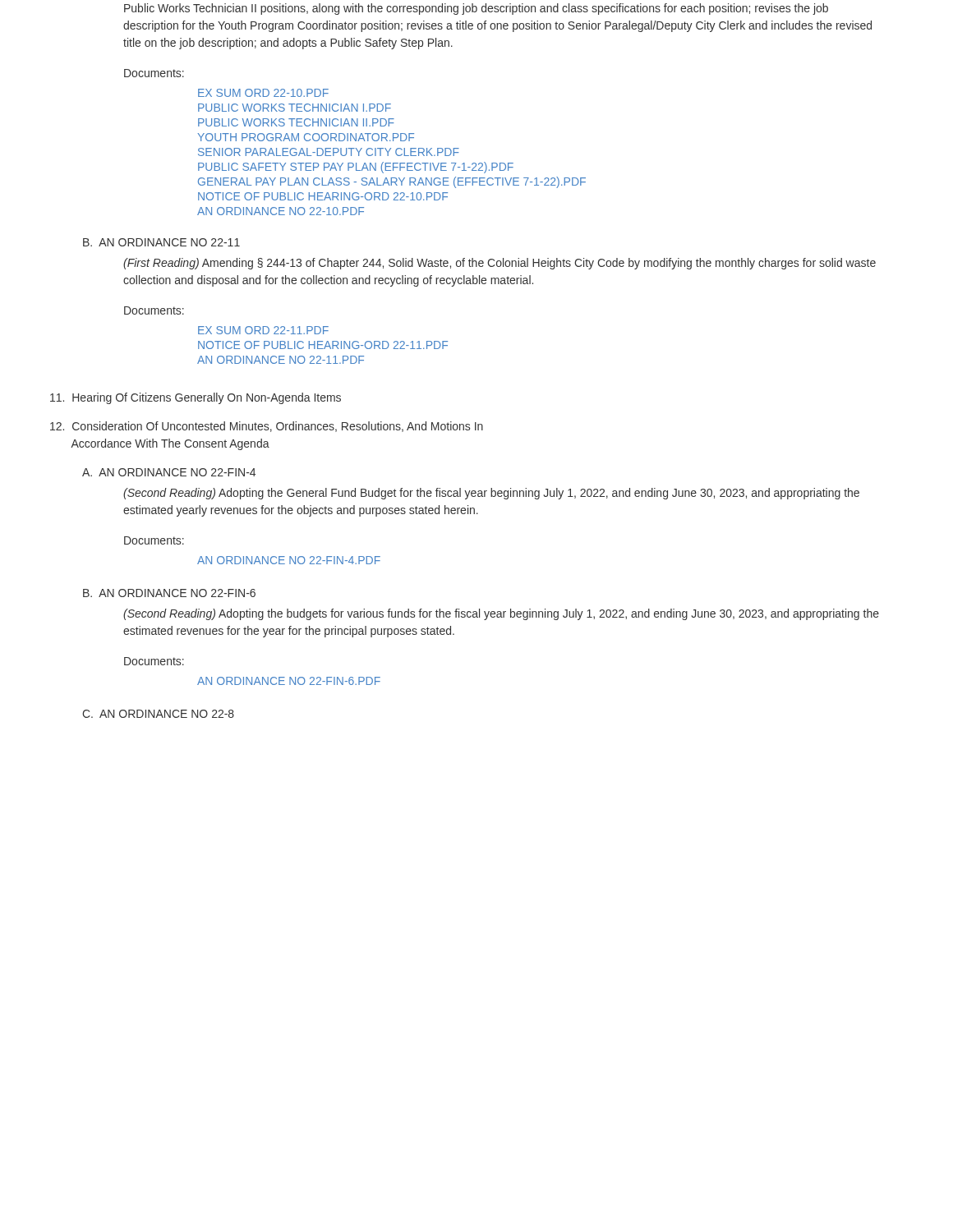The width and height of the screenshot is (953, 1232).
Task: Locate the element starting "SENIOR PARALEGAL-DEPUTY CITY CLERK.PDF"
Action: [x=329, y=152]
